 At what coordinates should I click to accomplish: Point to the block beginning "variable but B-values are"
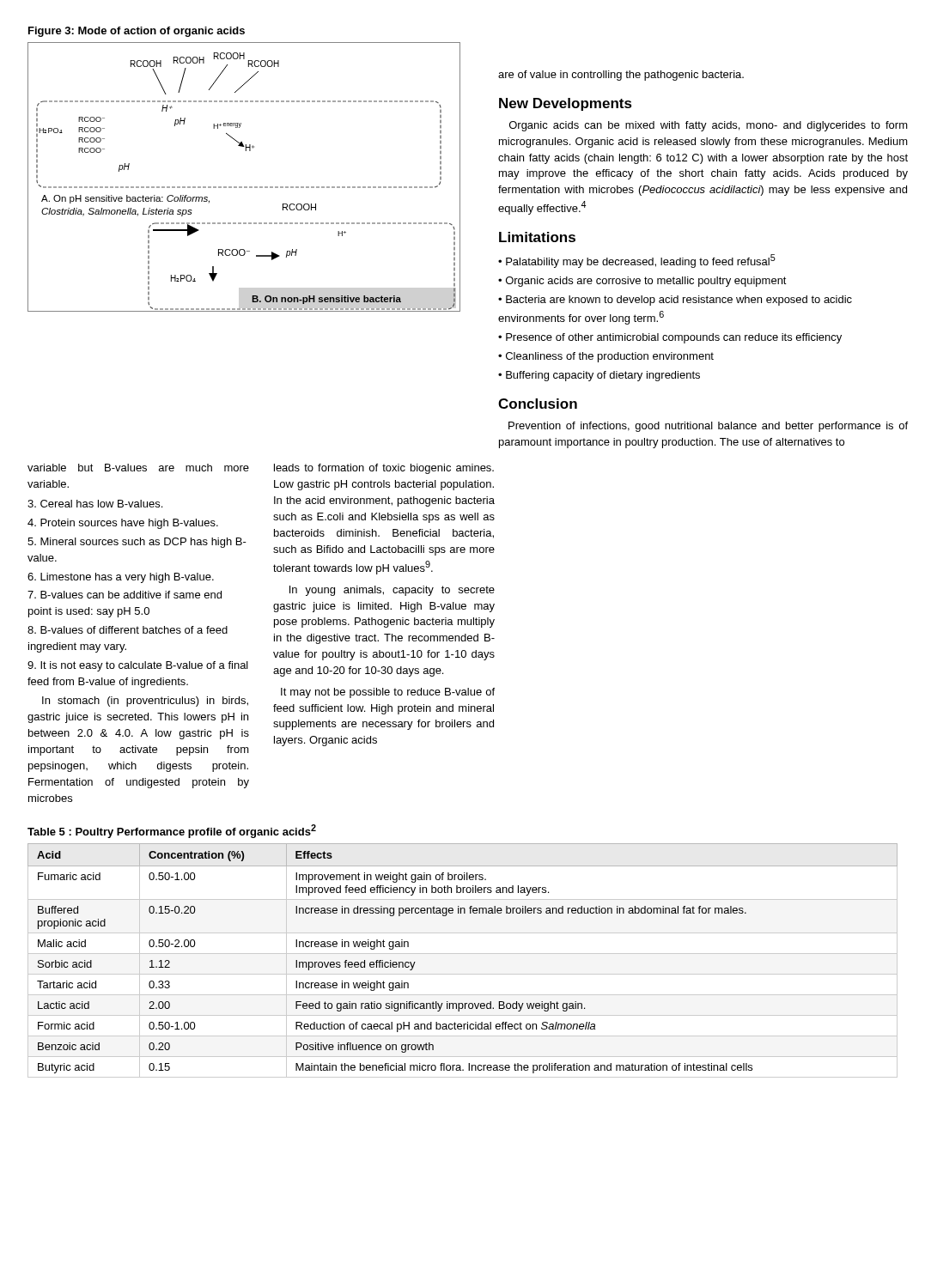coord(138,476)
